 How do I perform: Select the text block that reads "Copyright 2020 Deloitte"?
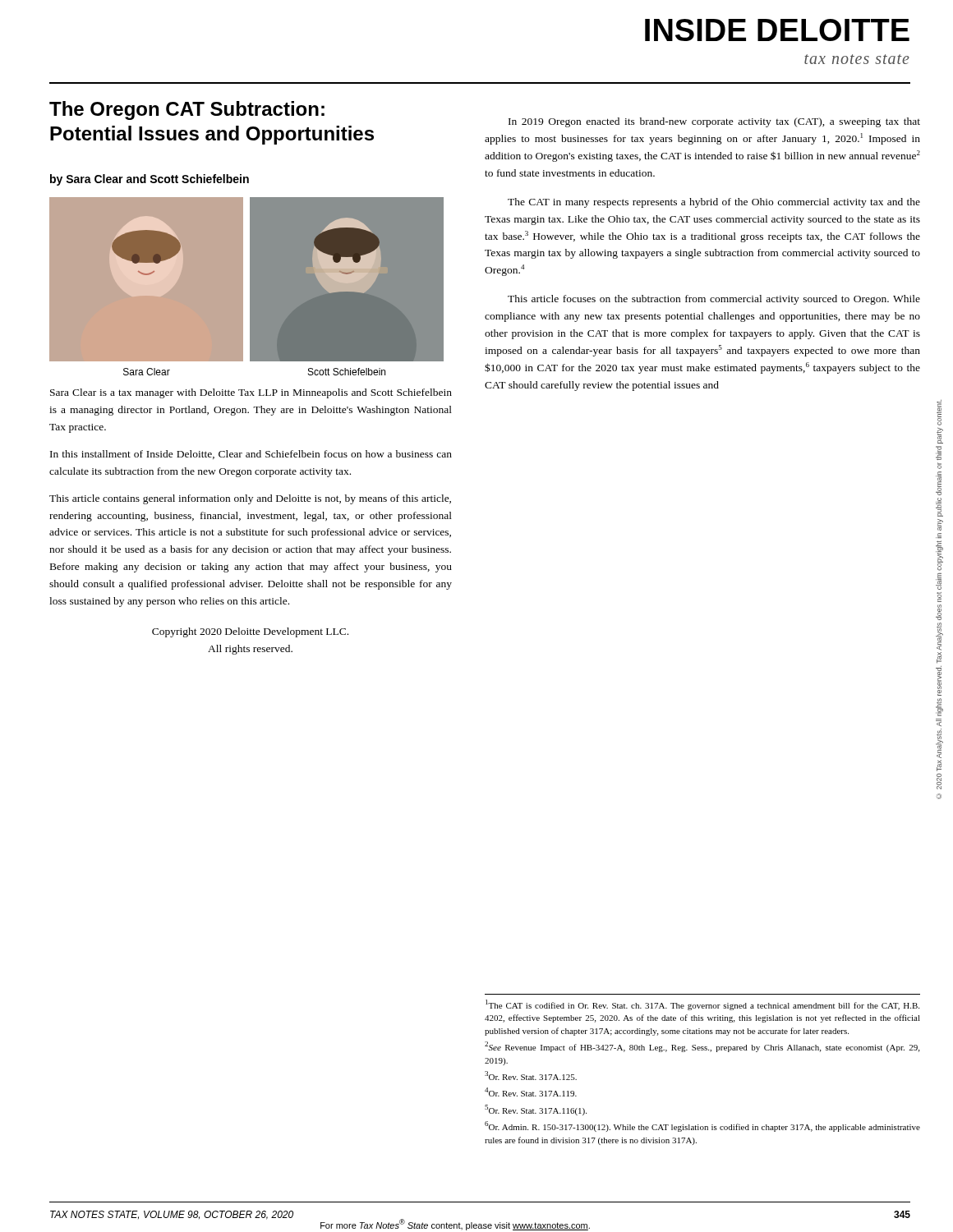[251, 641]
